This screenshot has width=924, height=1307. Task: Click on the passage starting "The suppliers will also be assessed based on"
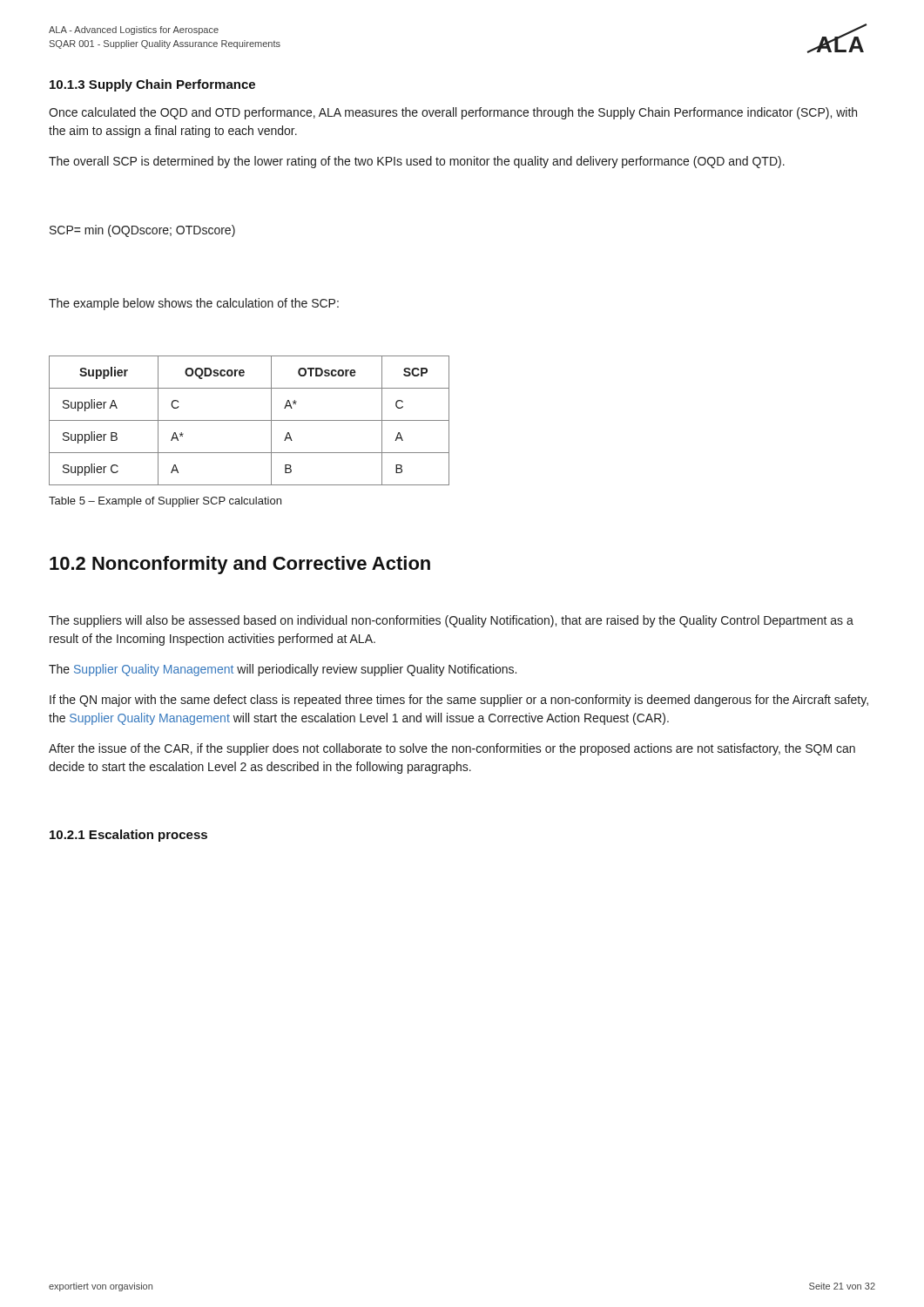[451, 630]
